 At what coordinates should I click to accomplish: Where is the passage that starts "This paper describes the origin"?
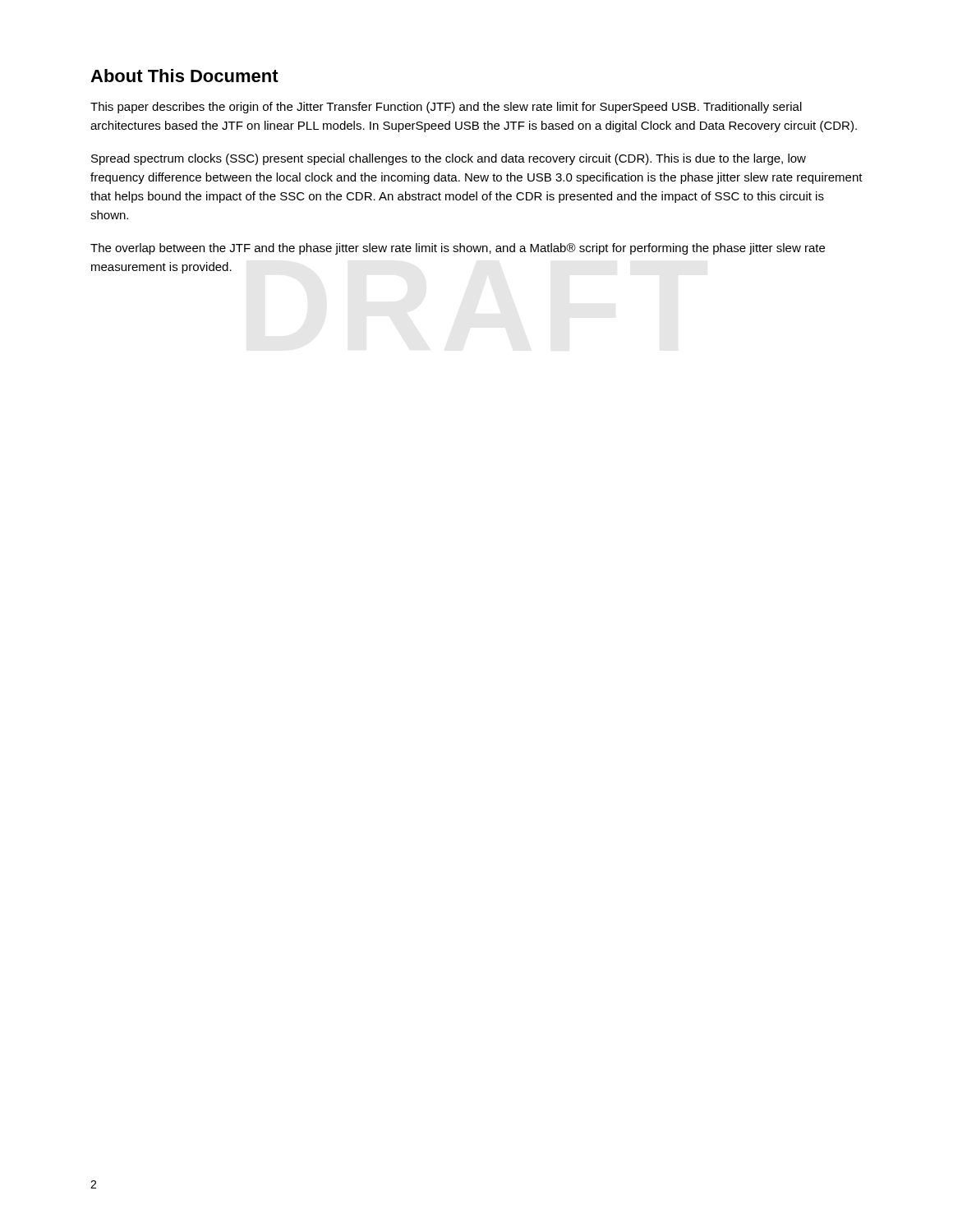(x=474, y=116)
